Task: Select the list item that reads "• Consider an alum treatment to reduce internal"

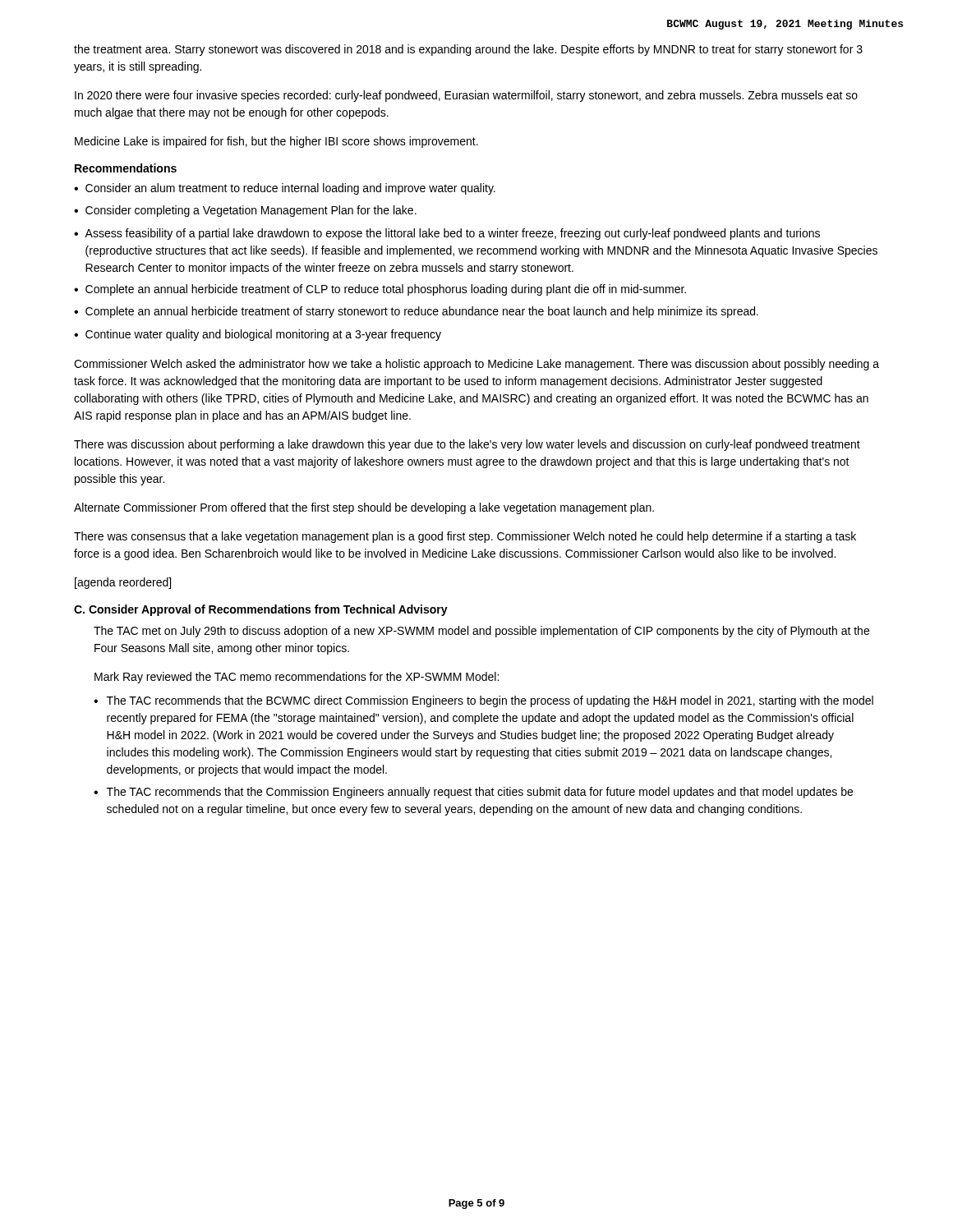Action: (476, 189)
